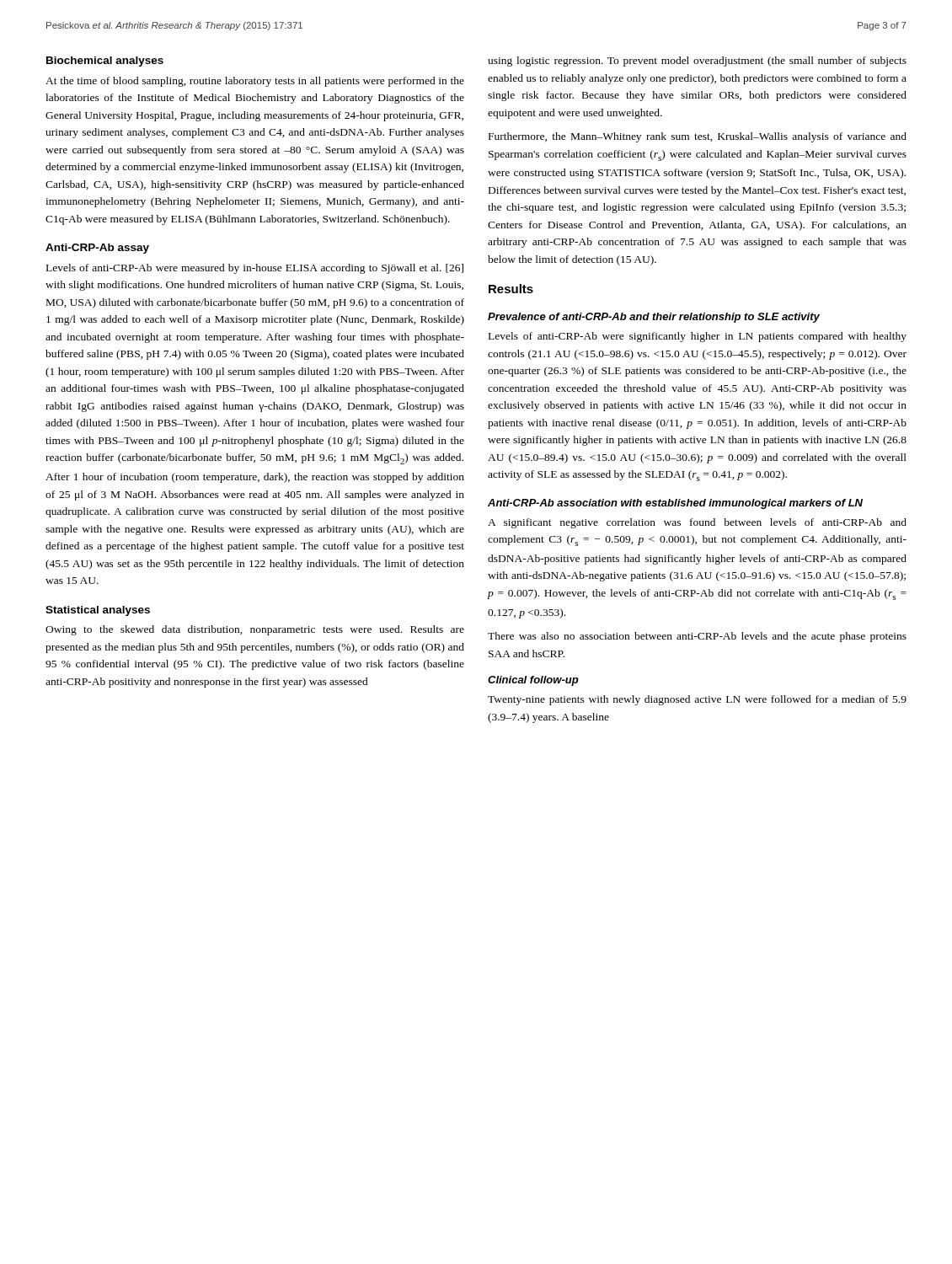
Task: Point to the block beginning "using logistic regression. To prevent"
Action: [697, 86]
